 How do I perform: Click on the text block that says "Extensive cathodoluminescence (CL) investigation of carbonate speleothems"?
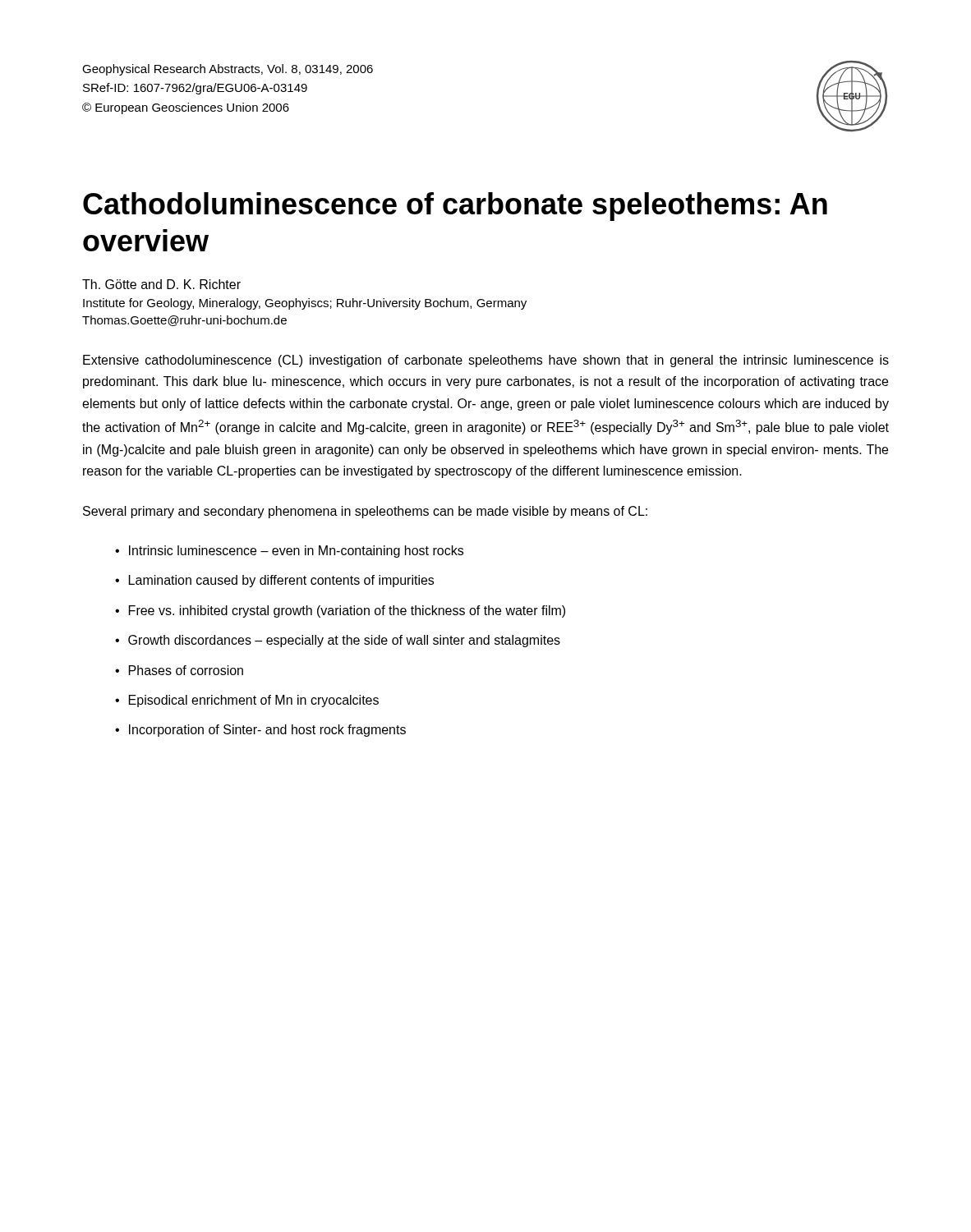click(x=486, y=416)
